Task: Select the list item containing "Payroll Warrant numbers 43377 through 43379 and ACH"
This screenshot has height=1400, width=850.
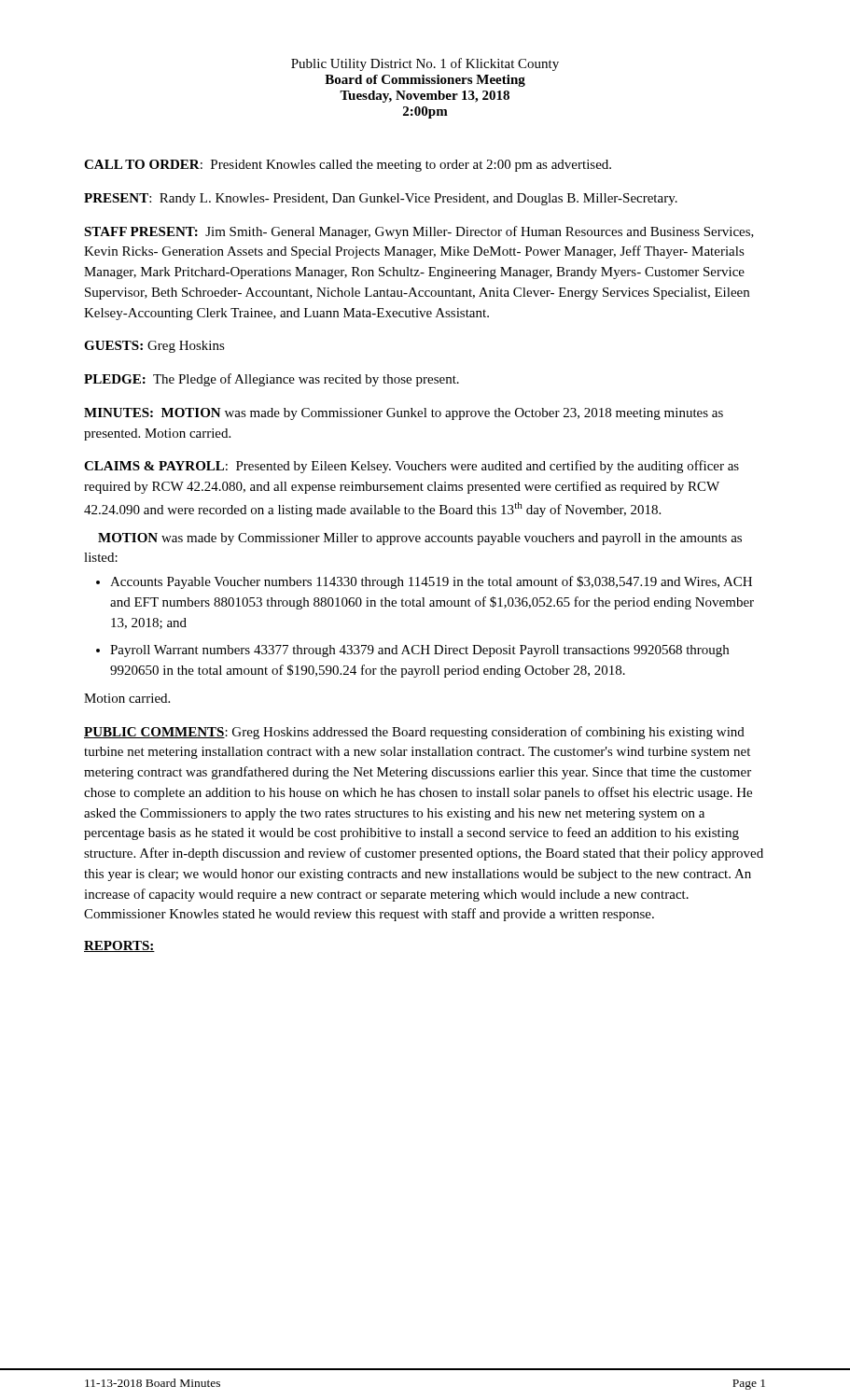Action: [420, 660]
